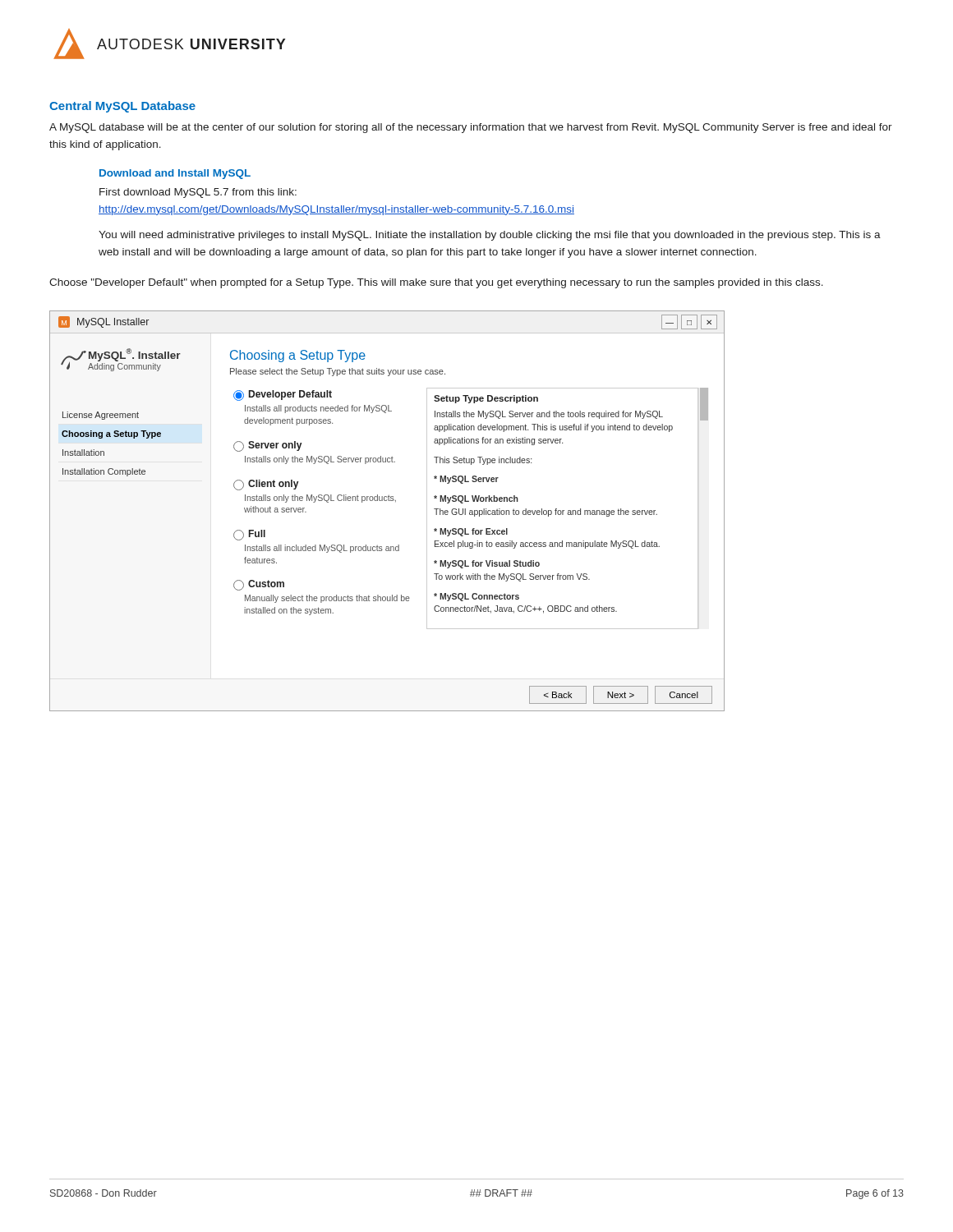Locate the text "Download and Install MySQL"
This screenshot has height=1232, width=953.
pos(175,173)
